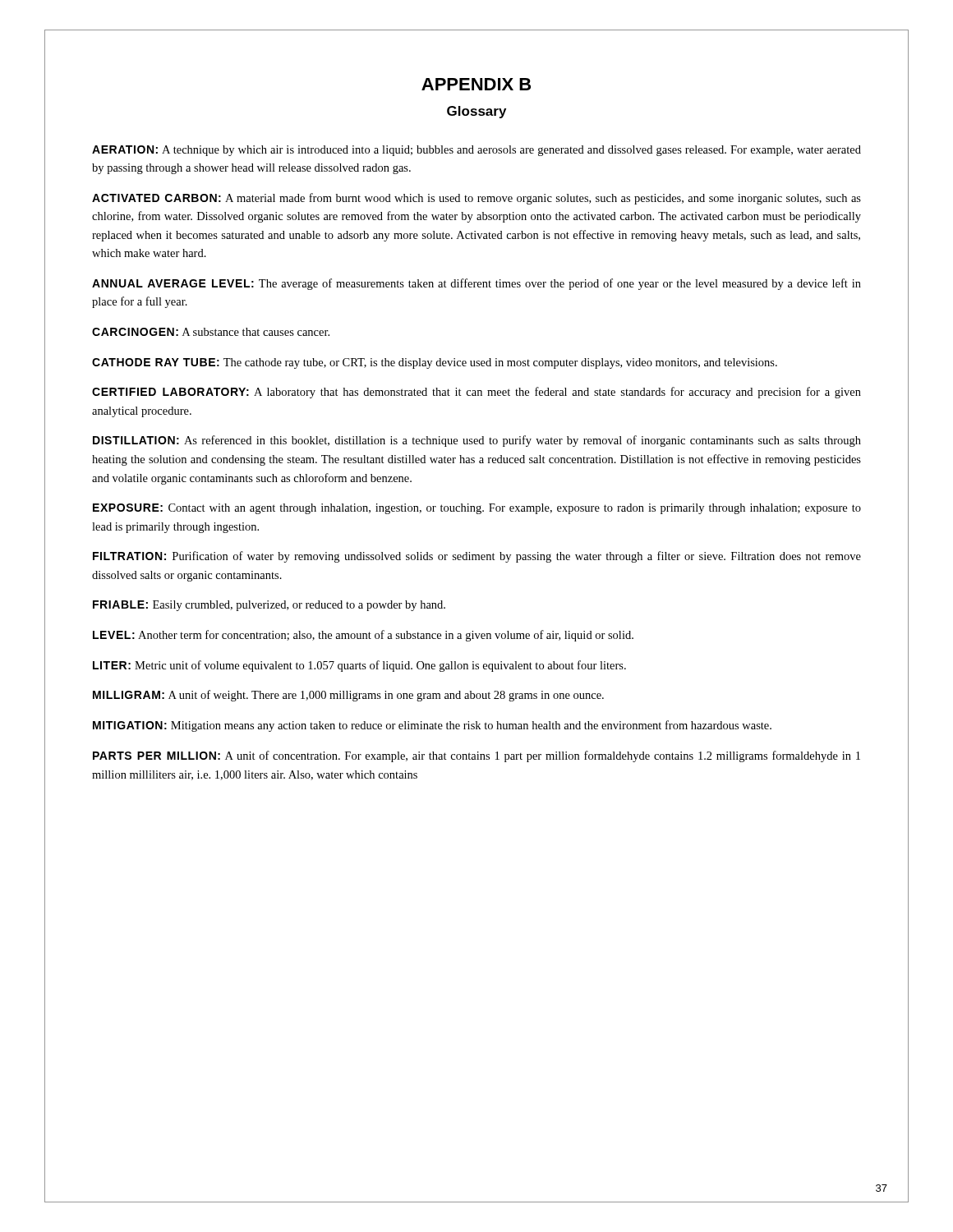Locate the text starting "CERTIFIED LABORATORY: A"
The image size is (953, 1232).
tap(476, 401)
